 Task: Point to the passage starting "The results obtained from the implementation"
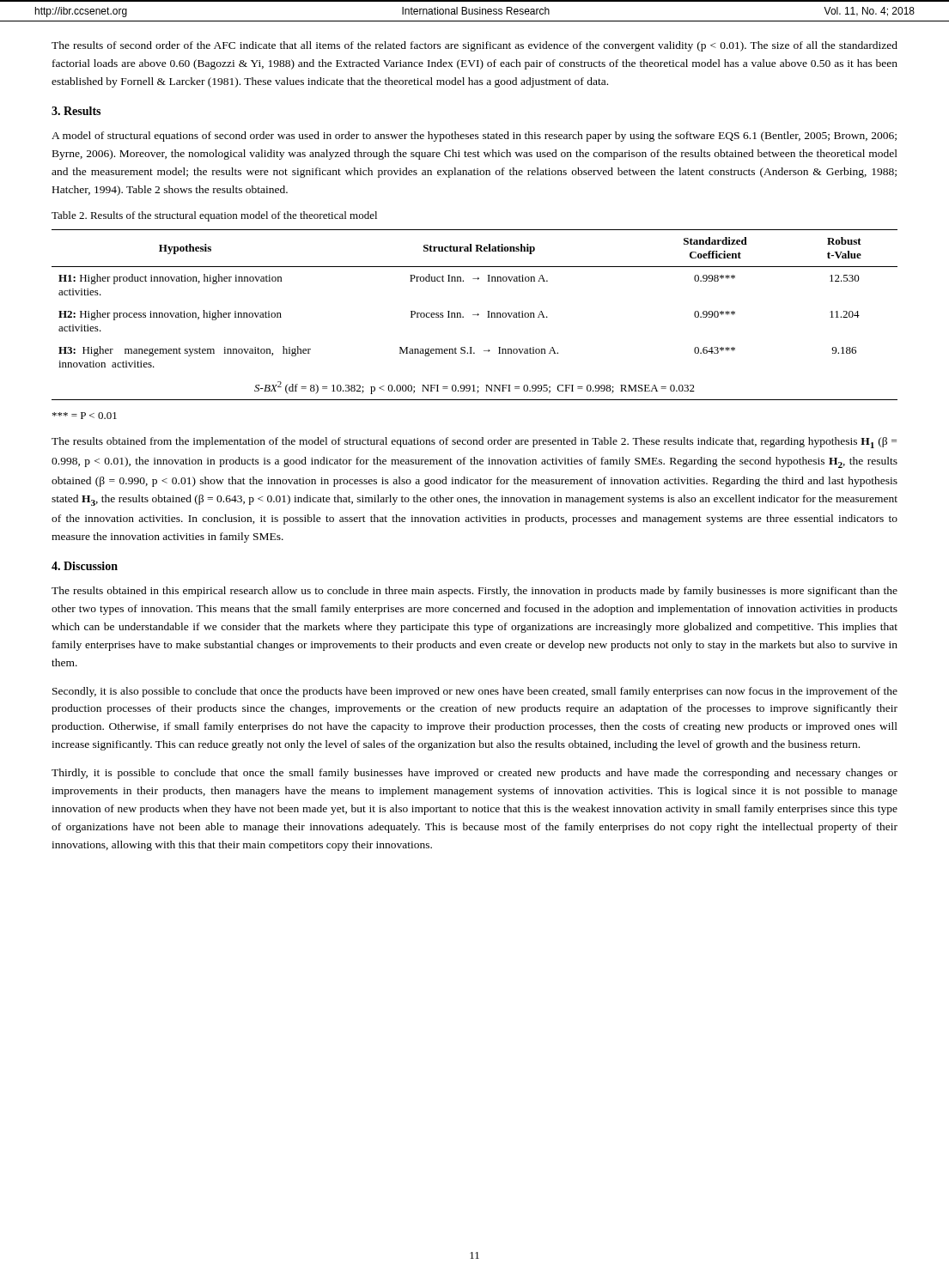(x=474, y=488)
